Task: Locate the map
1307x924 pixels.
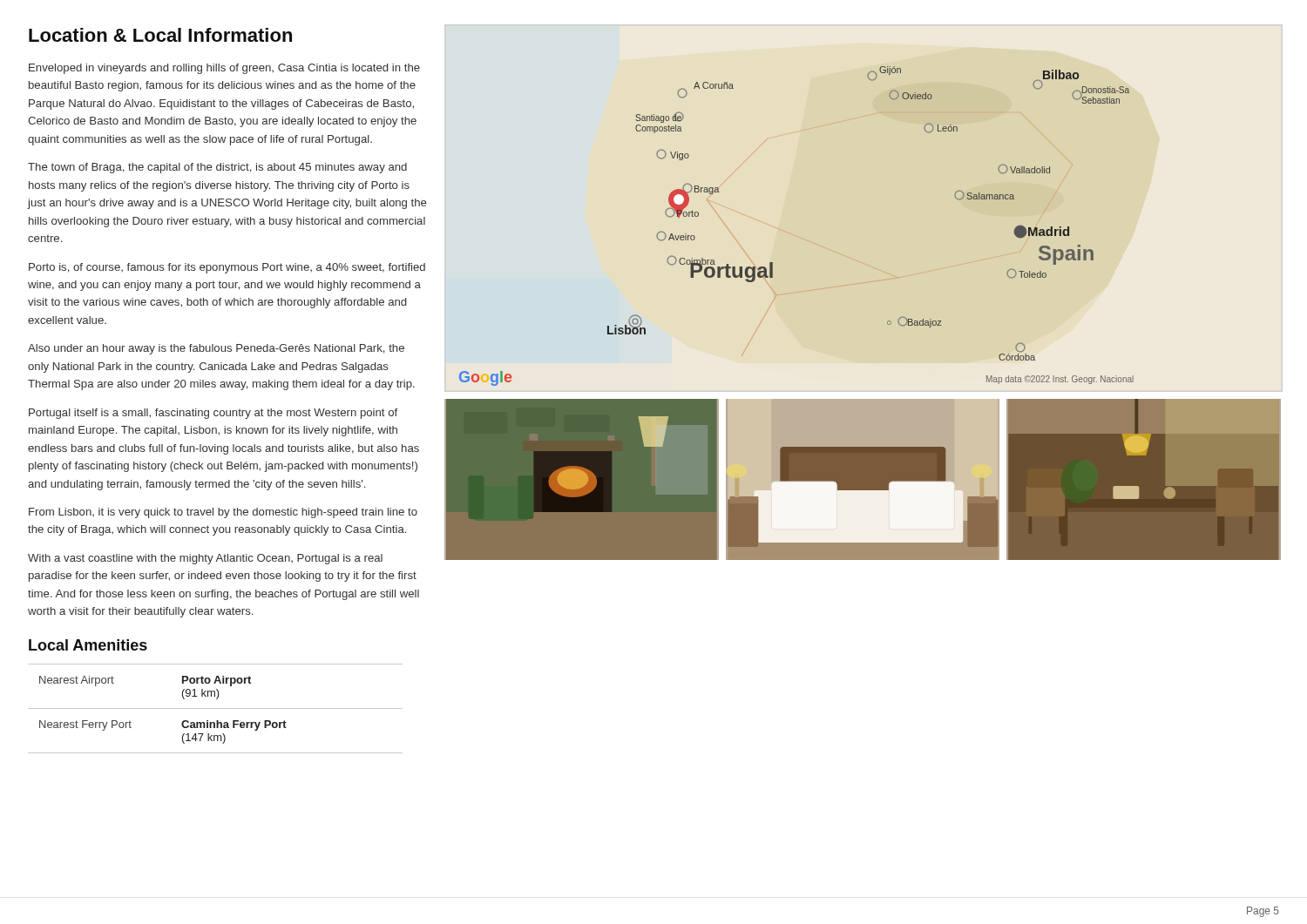Action: click(x=863, y=208)
